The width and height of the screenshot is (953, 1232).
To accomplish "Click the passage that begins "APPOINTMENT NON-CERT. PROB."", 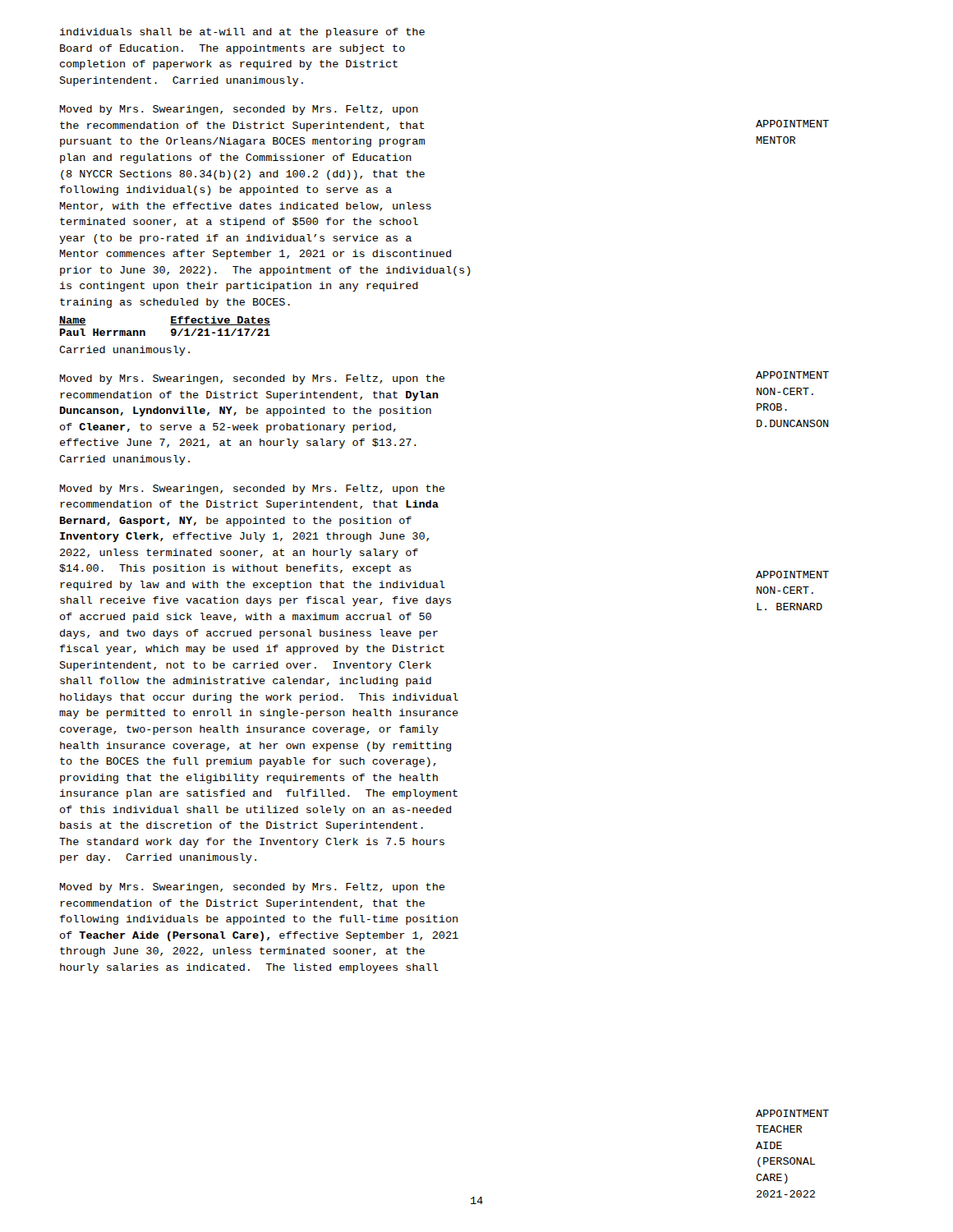I will click(x=792, y=400).
